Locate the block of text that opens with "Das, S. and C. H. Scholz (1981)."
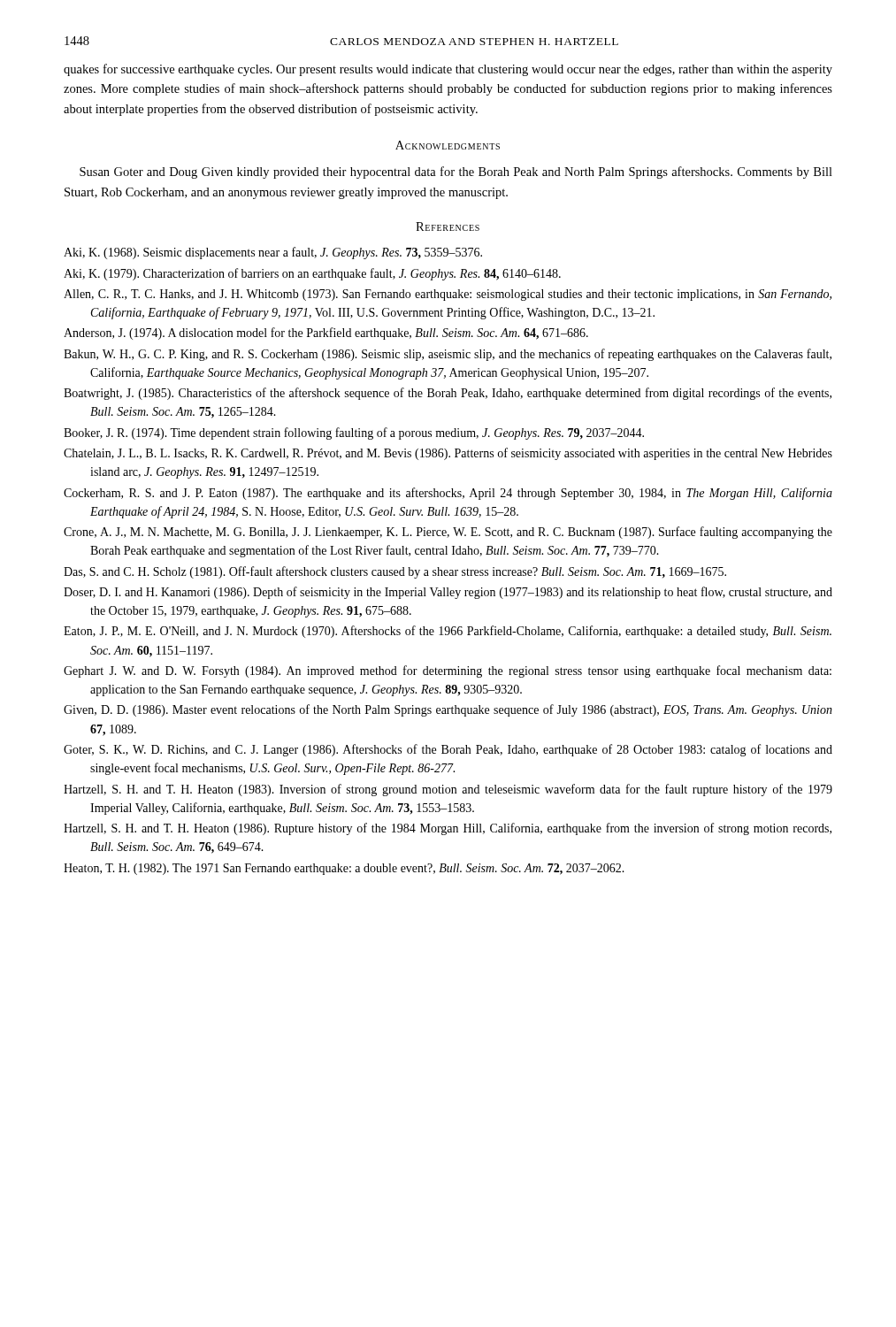This screenshot has height=1327, width=896. pyautogui.click(x=395, y=572)
